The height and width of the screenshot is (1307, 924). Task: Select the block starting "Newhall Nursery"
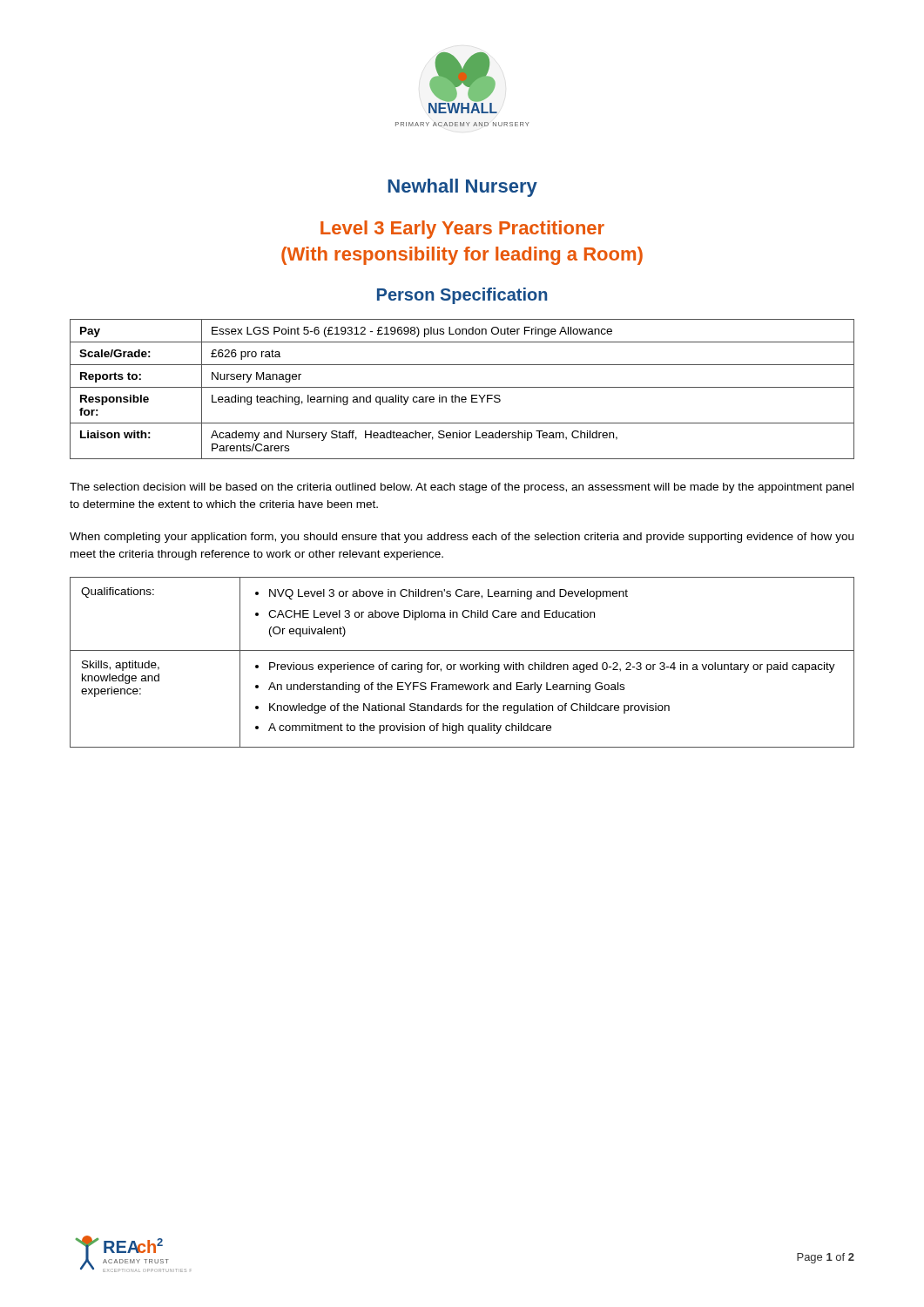click(x=462, y=186)
